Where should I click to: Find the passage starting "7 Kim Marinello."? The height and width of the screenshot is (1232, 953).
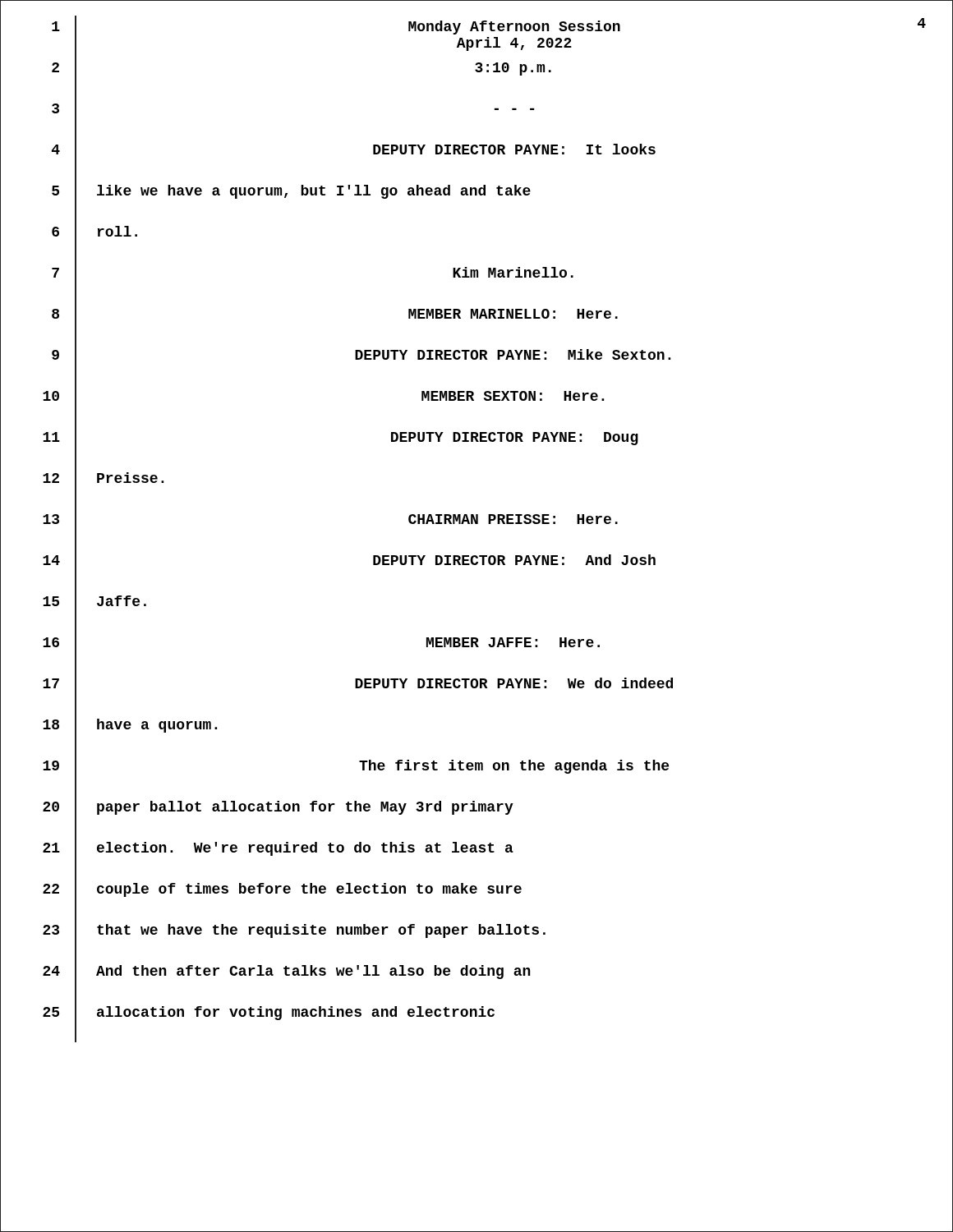(476, 283)
